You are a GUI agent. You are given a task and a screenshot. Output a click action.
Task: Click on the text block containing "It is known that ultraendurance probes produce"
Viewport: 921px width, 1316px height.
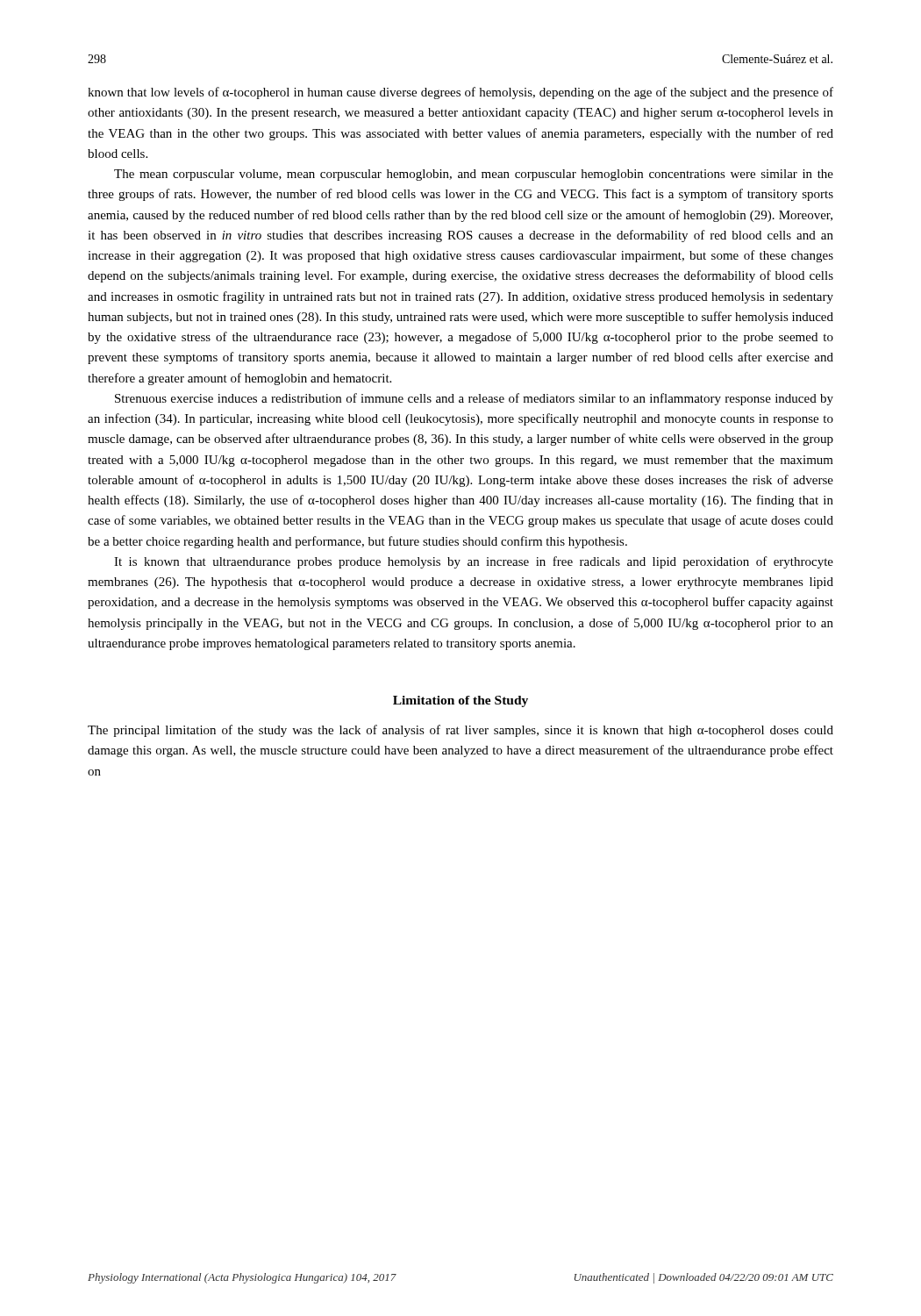coord(460,603)
